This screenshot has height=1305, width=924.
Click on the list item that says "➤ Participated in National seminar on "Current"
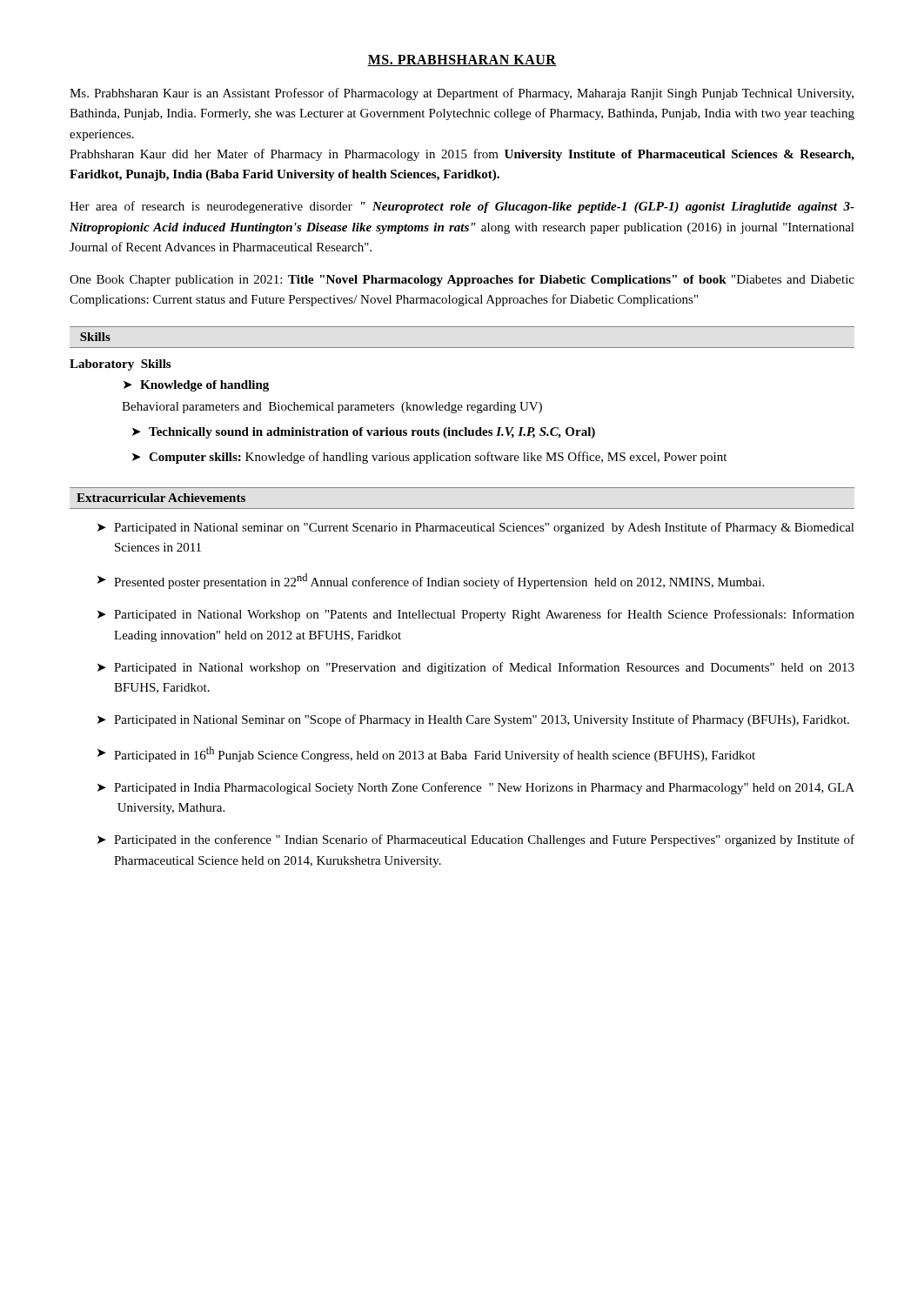click(475, 537)
